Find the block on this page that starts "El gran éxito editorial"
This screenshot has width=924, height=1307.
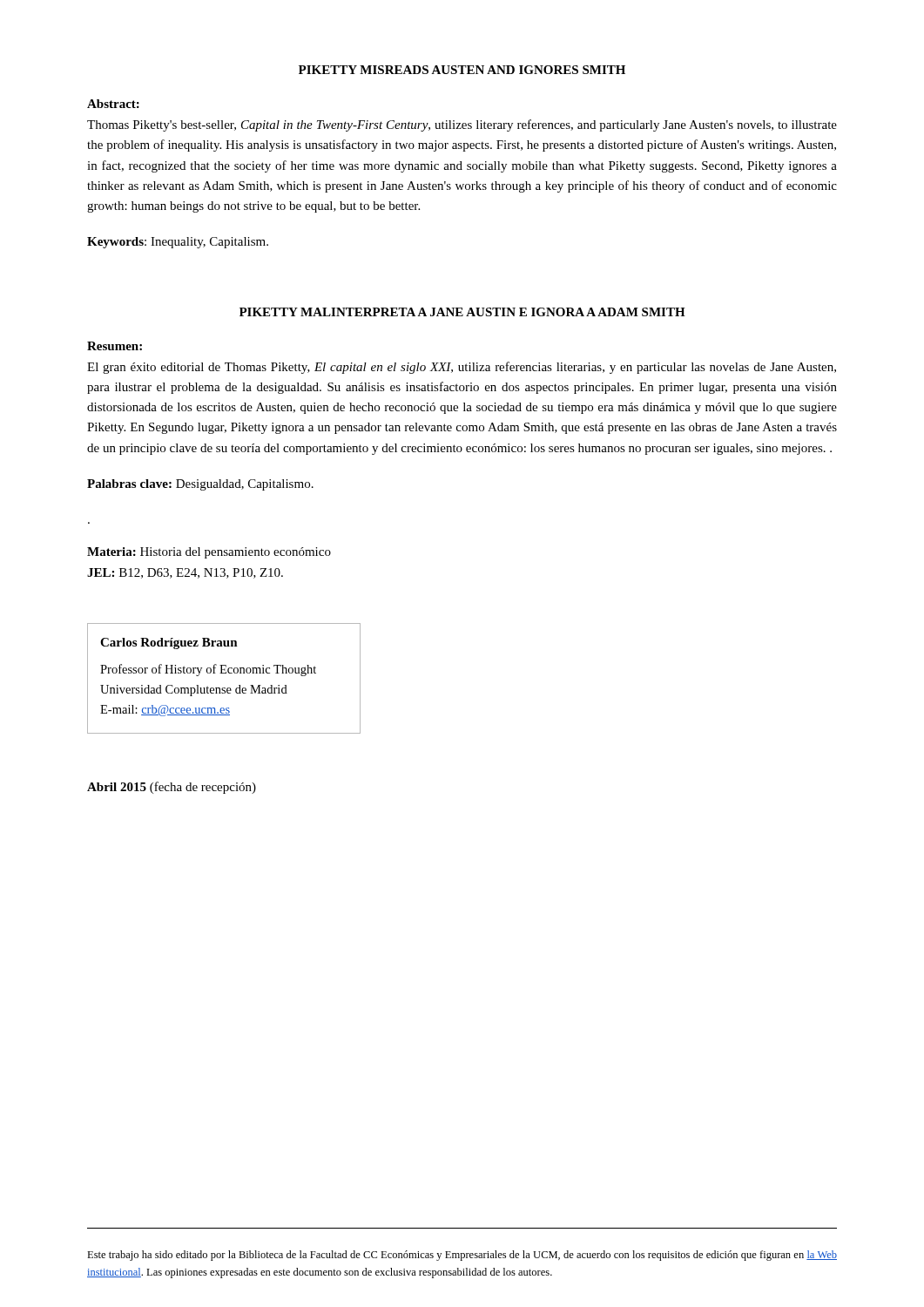[x=462, y=407]
